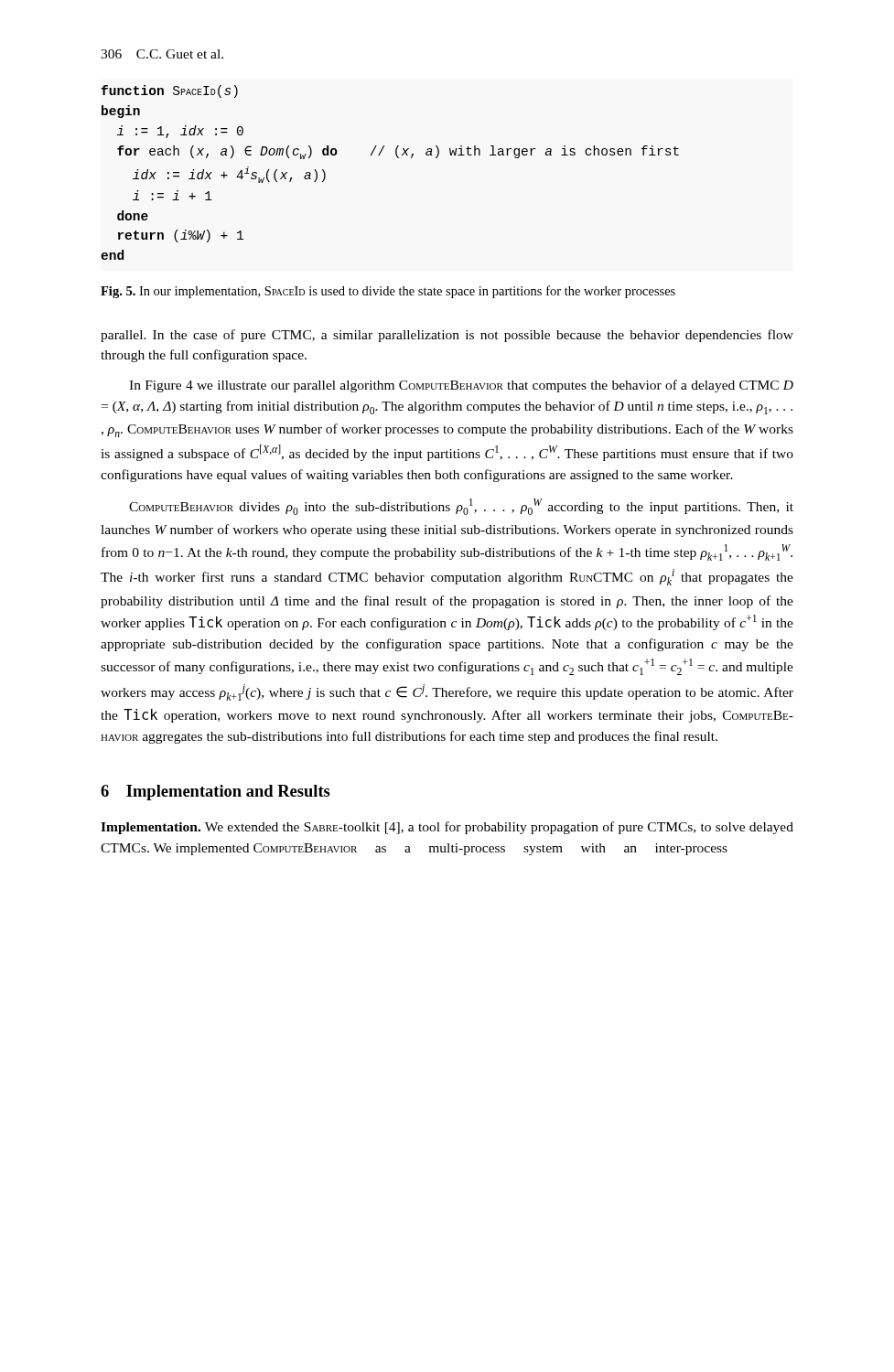Where is the passage that starts "parallel. In the case"?
Viewport: 894px width, 1372px height.
click(447, 344)
